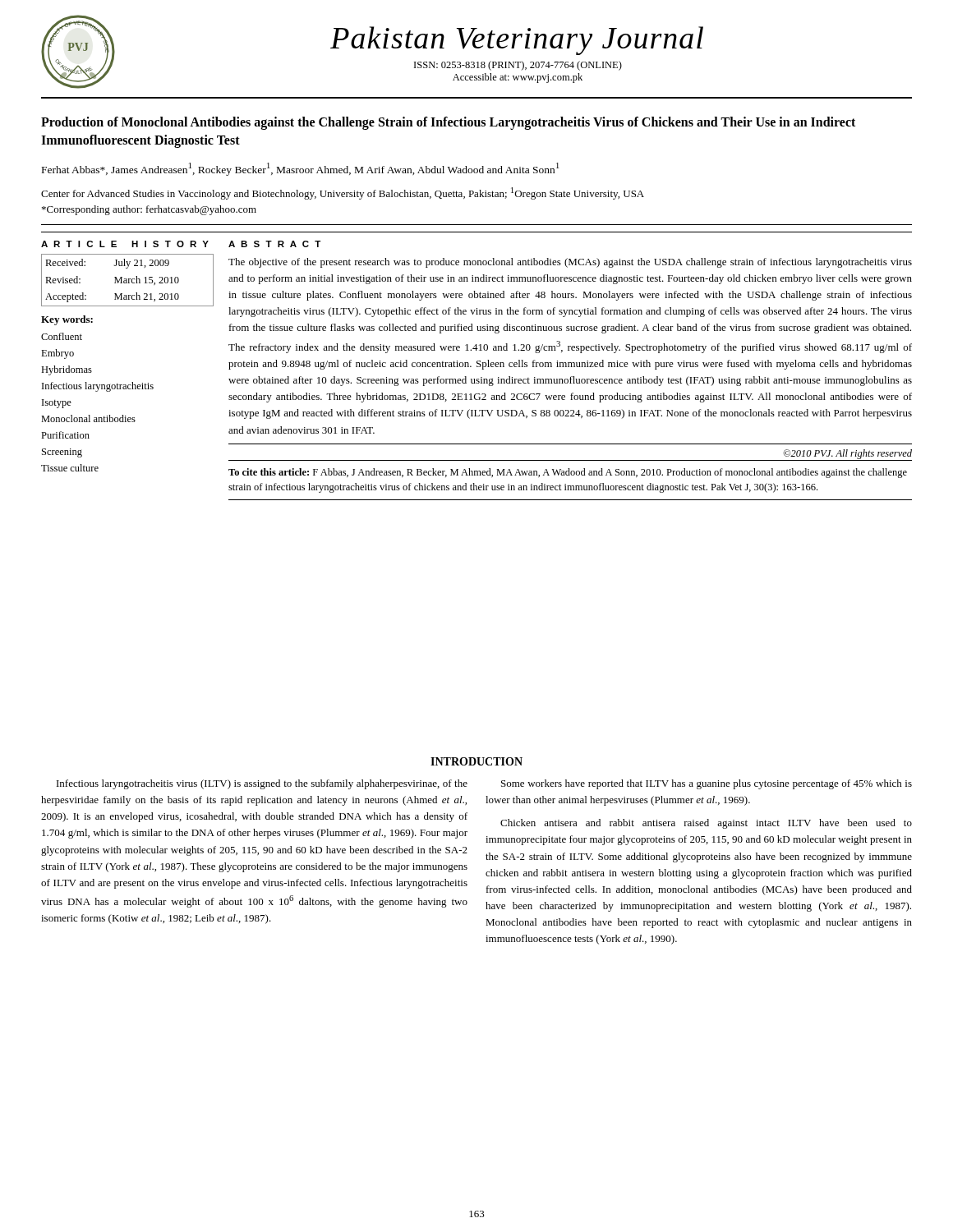
Task: Locate the block starting "Monoclonal antibodies"
Action: [88, 419]
